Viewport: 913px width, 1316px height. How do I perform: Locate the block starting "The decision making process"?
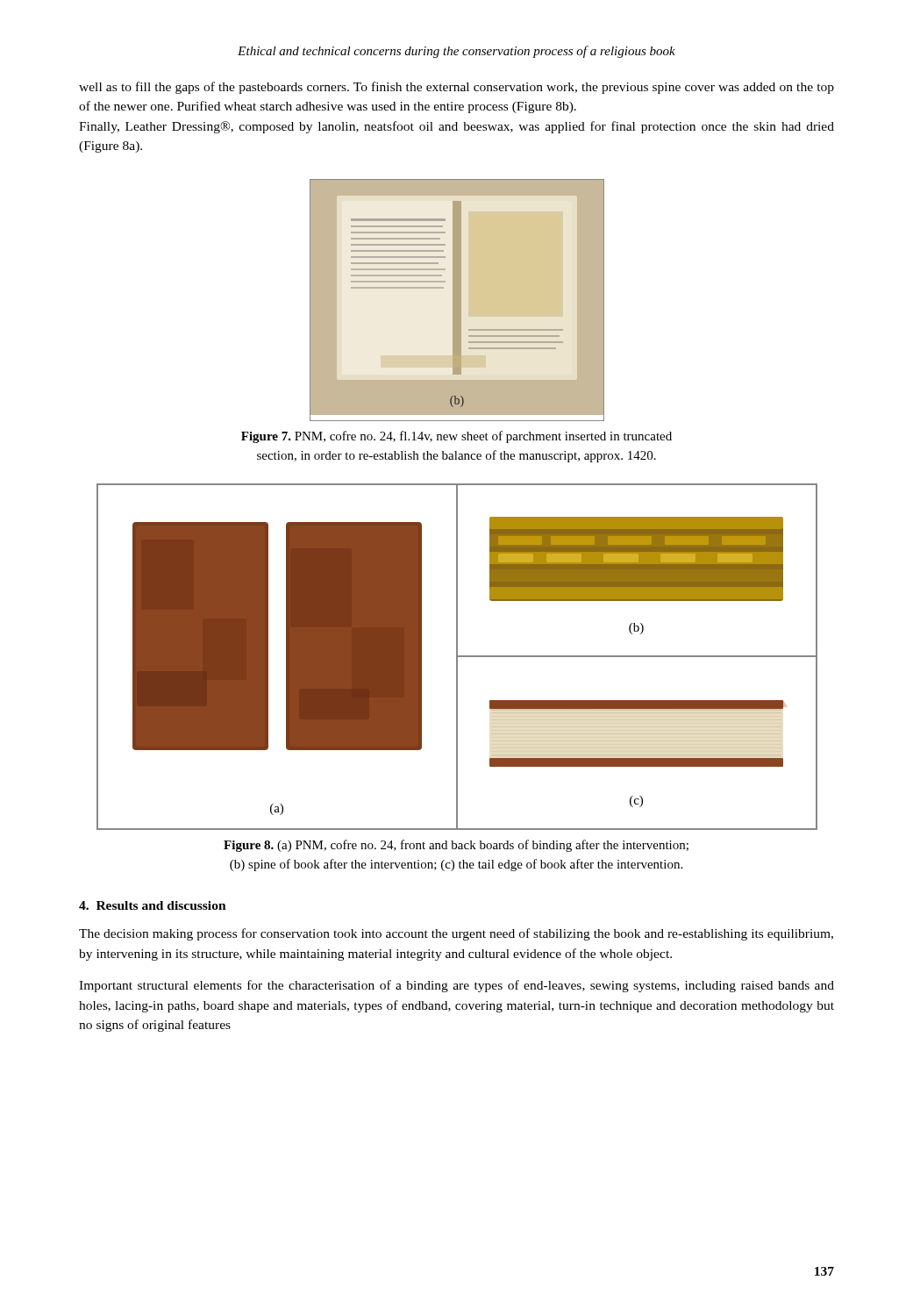(456, 979)
